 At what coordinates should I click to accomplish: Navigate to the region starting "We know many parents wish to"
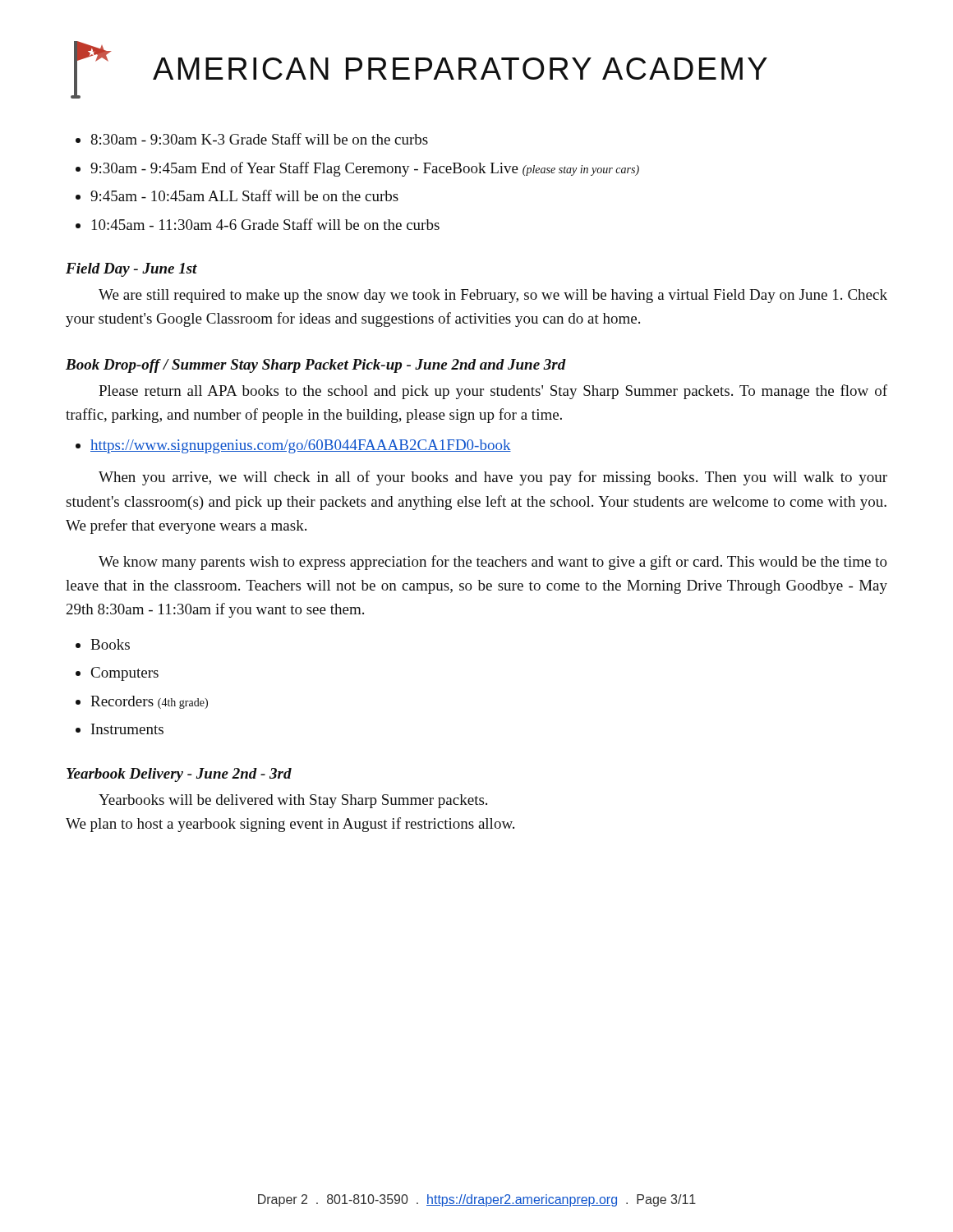476,585
